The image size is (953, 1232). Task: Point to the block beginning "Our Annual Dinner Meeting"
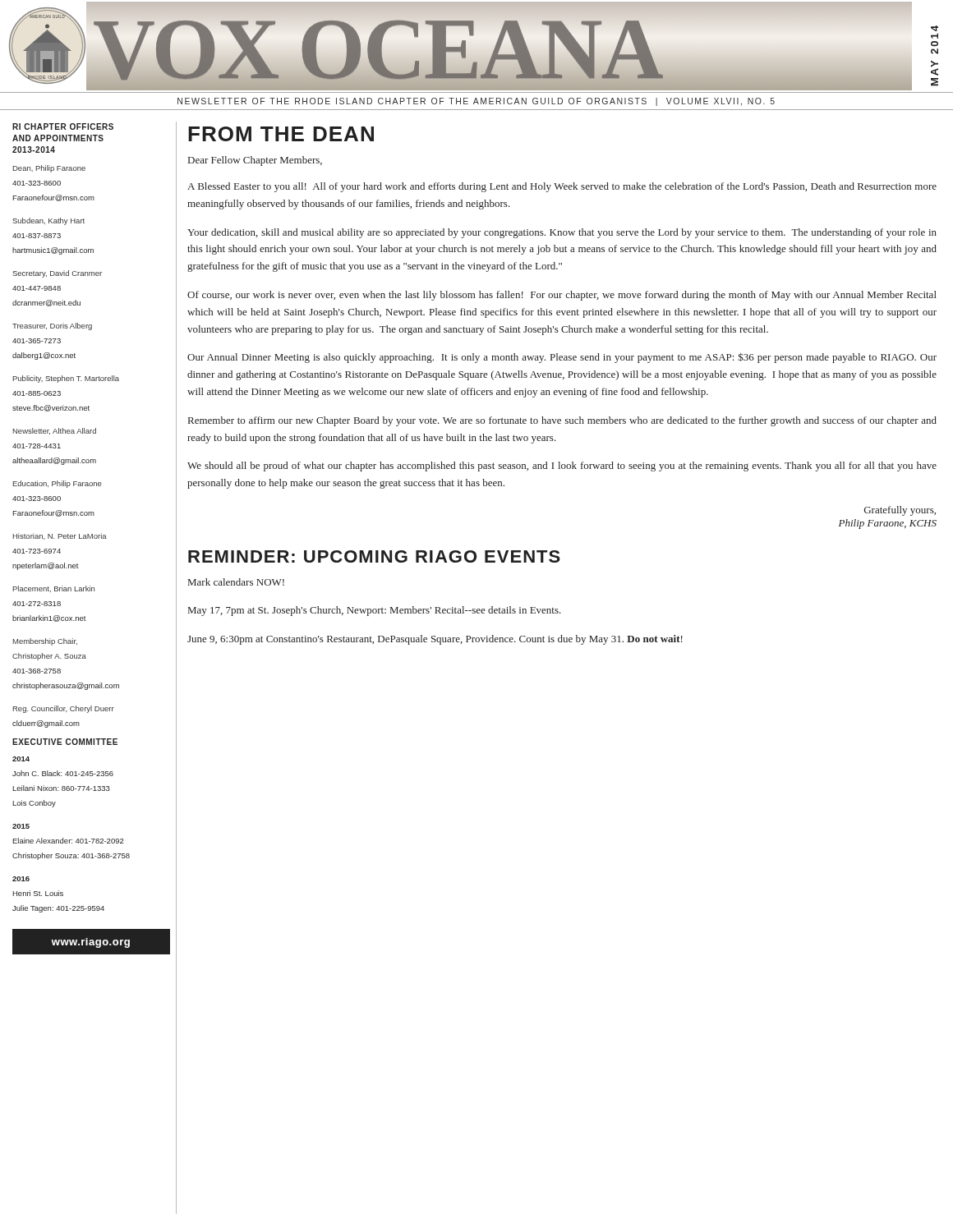pyautogui.click(x=562, y=374)
